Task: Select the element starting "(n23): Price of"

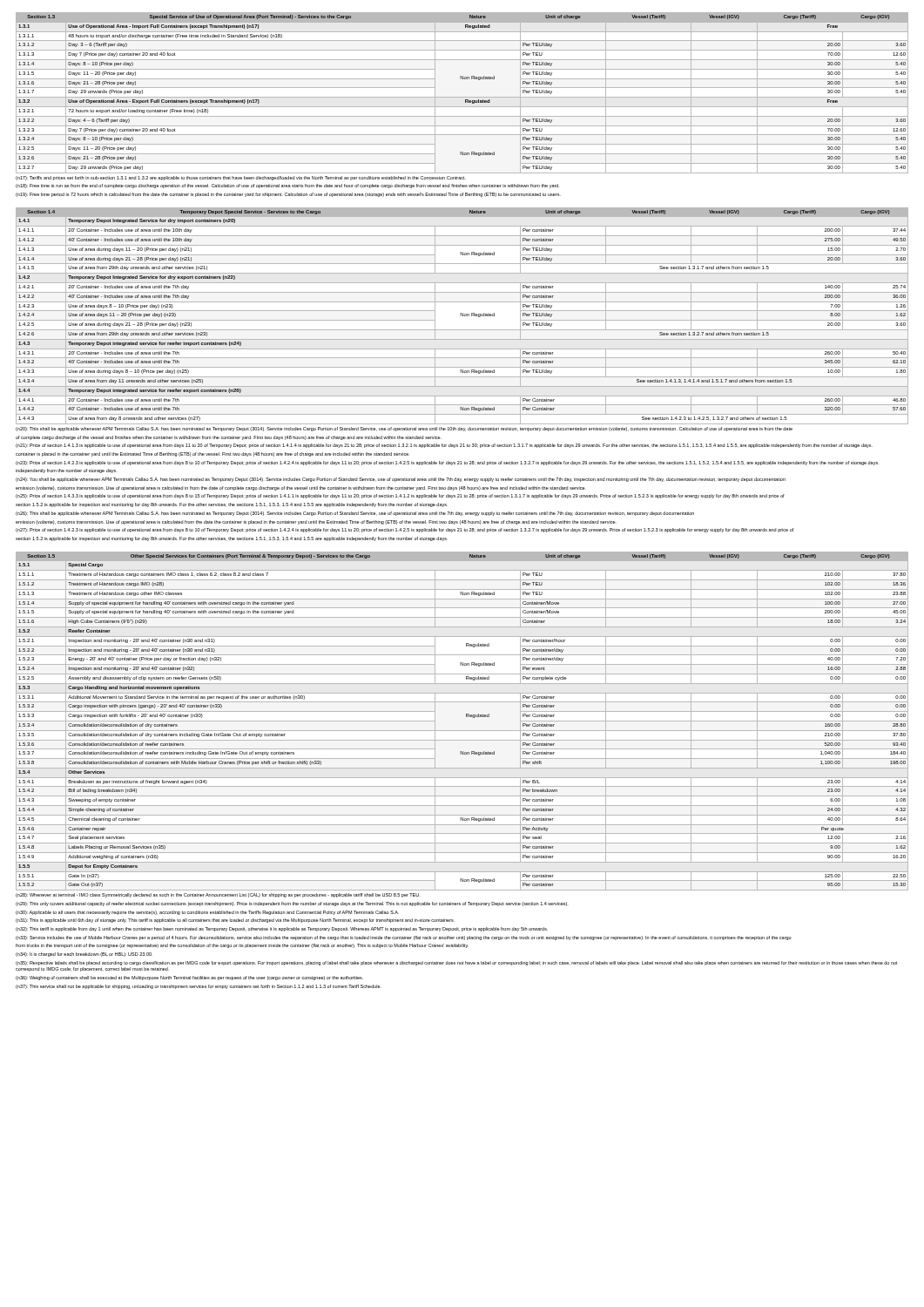Action: pyautogui.click(x=448, y=462)
